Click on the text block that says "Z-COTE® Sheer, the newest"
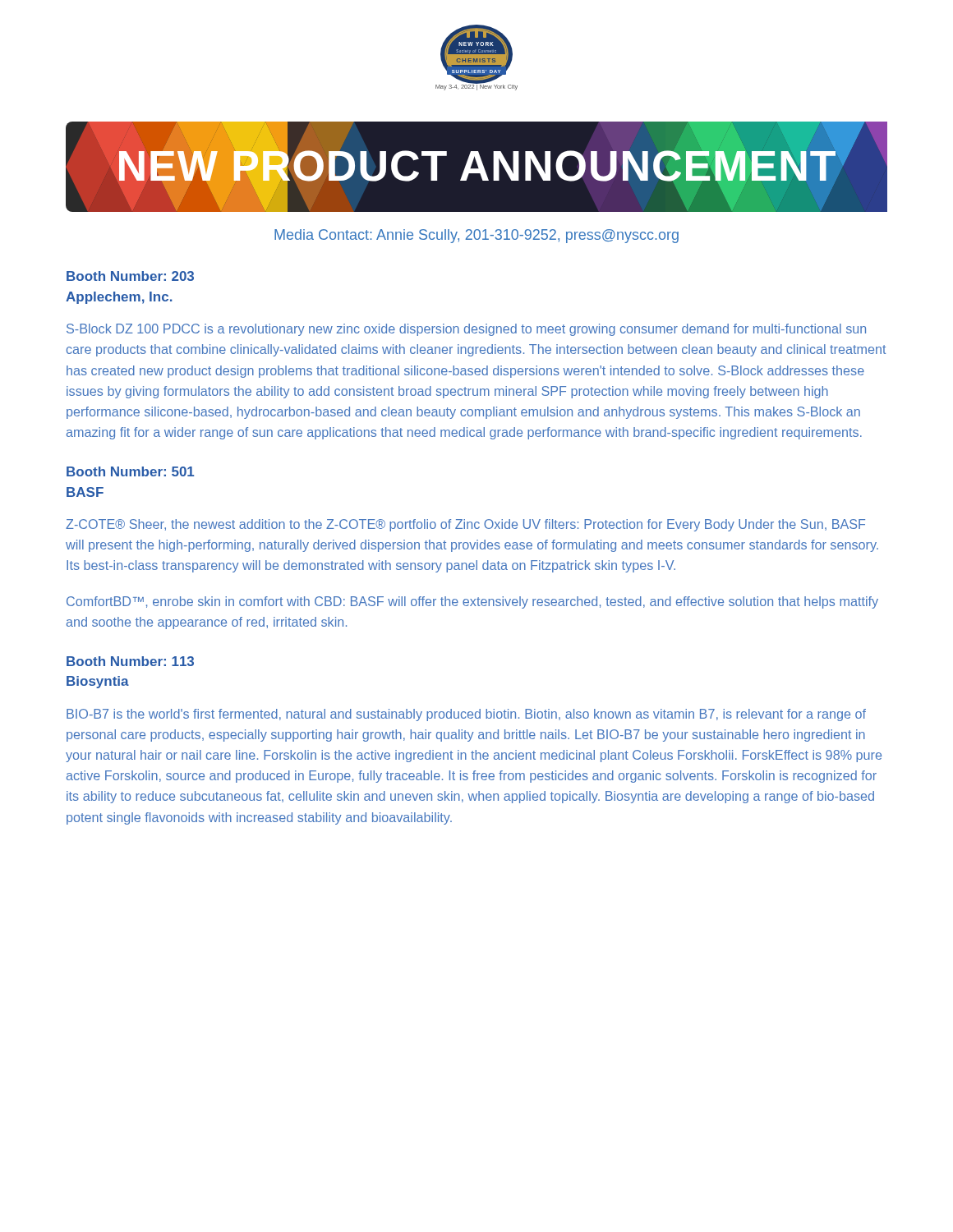Screen dimensions: 1232x953 coord(473,545)
